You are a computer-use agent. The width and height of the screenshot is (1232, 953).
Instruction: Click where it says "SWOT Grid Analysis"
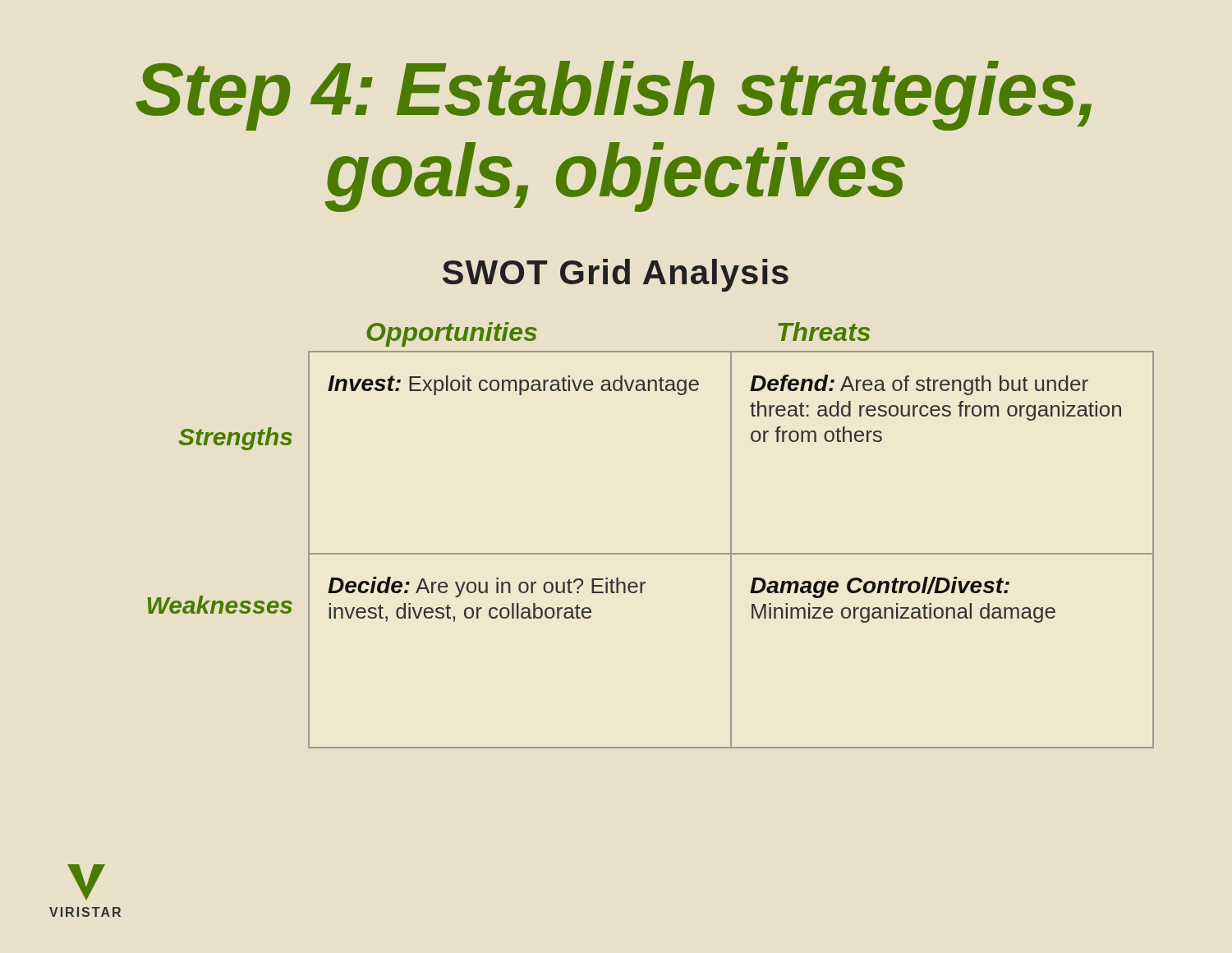coord(616,272)
